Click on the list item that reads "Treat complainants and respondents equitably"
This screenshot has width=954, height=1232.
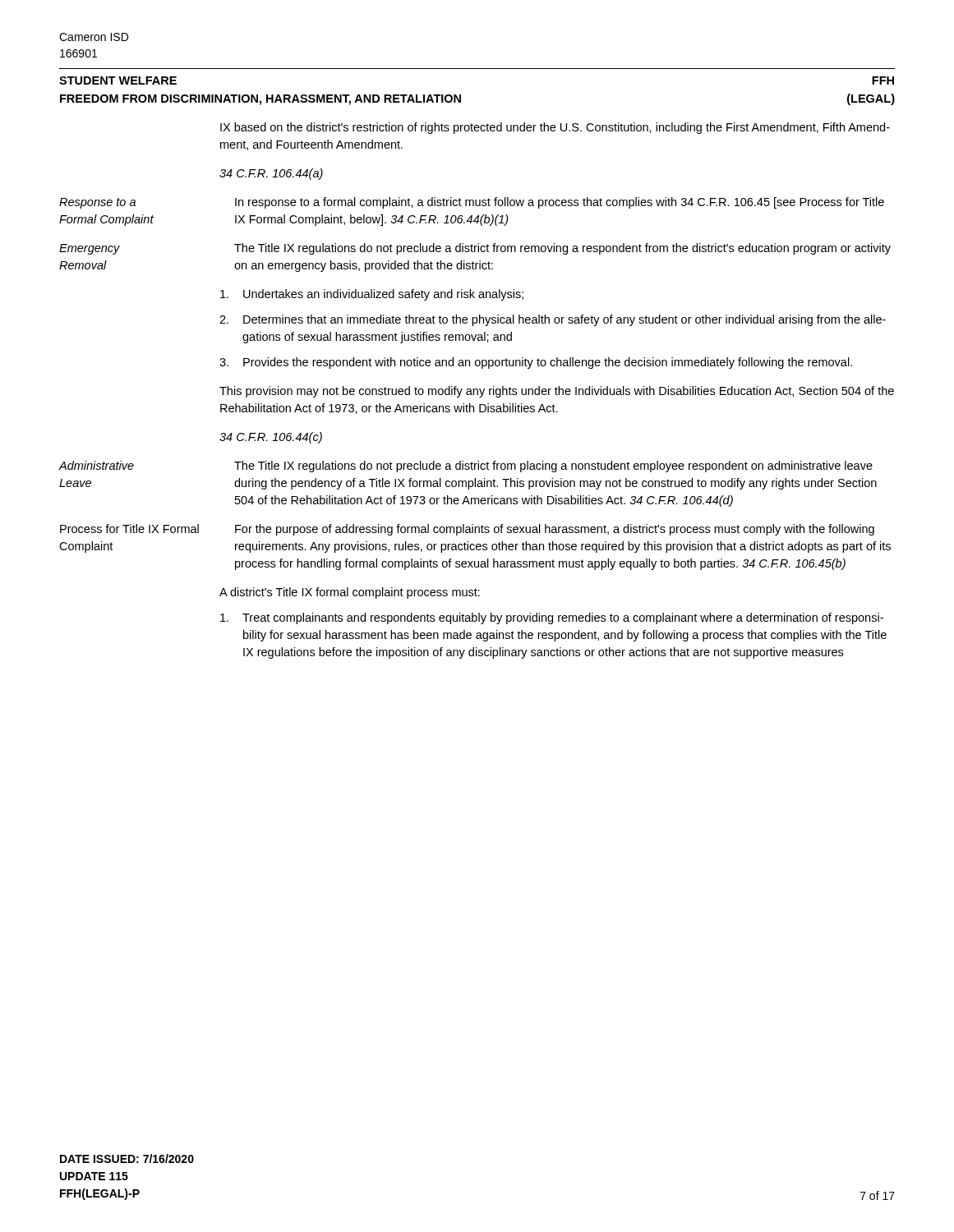(557, 636)
